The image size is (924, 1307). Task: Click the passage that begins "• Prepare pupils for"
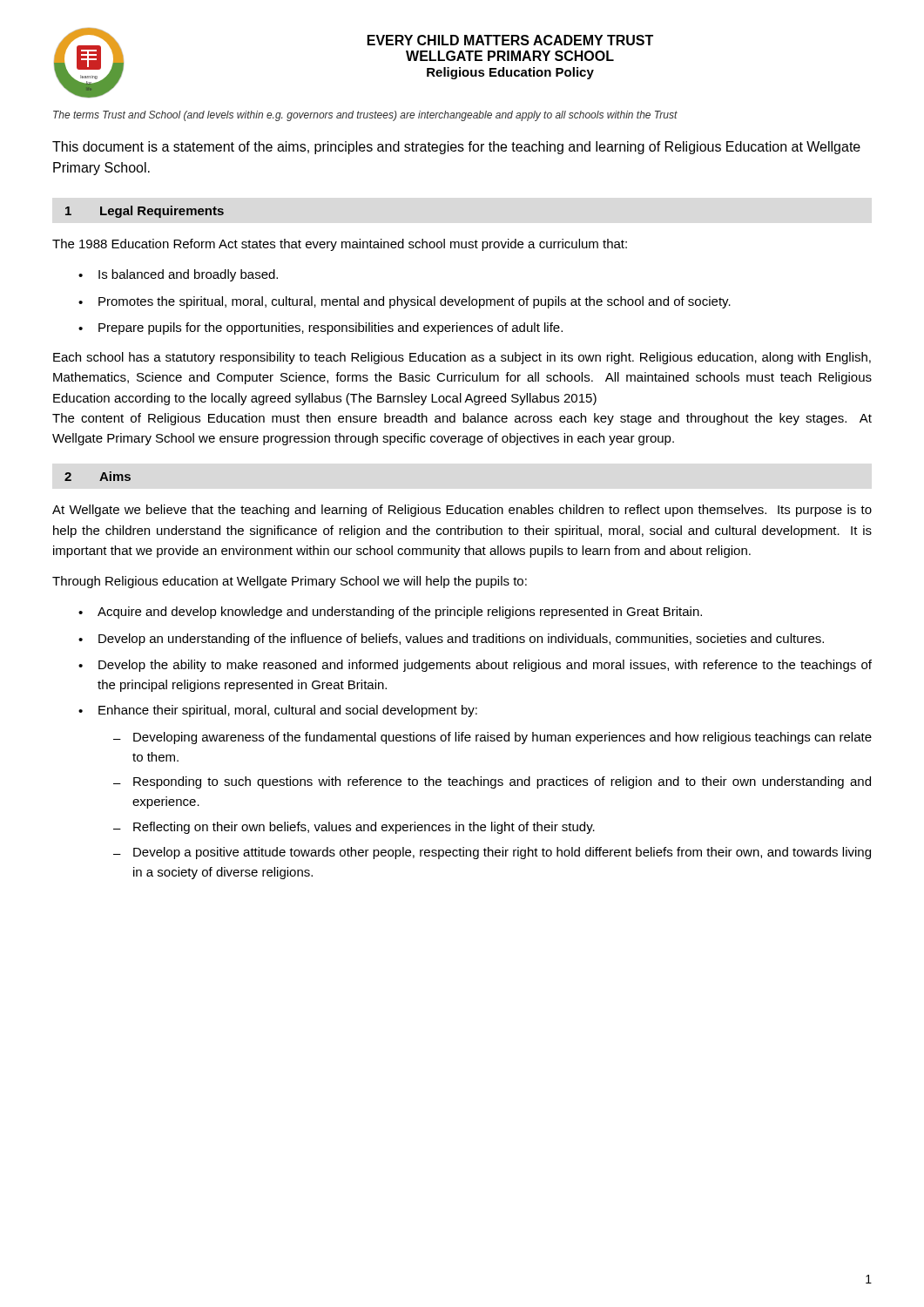coord(475,328)
